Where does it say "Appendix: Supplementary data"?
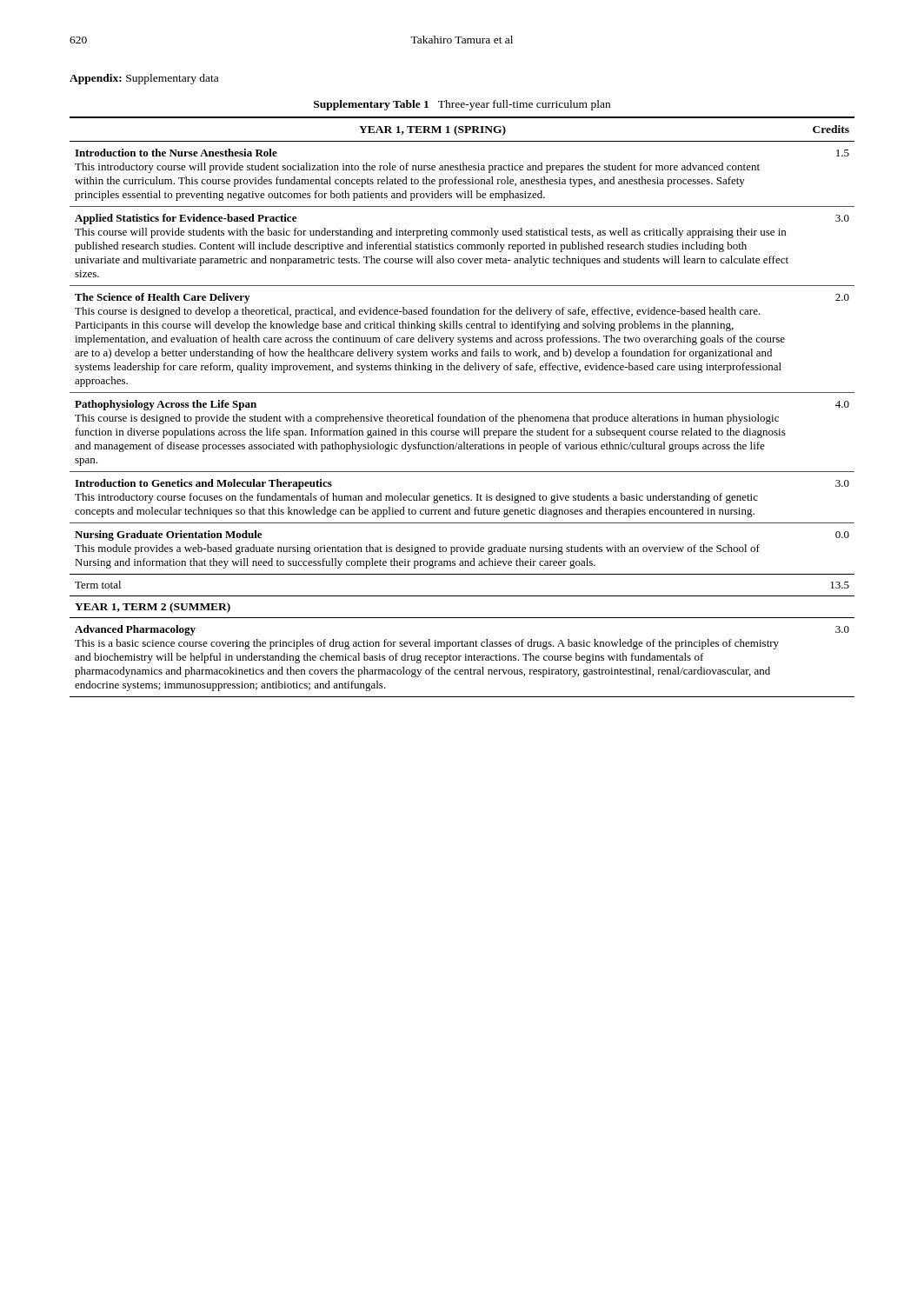Image resolution: width=924 pixels, height=1304 pixels. click(x=144, y=78)
